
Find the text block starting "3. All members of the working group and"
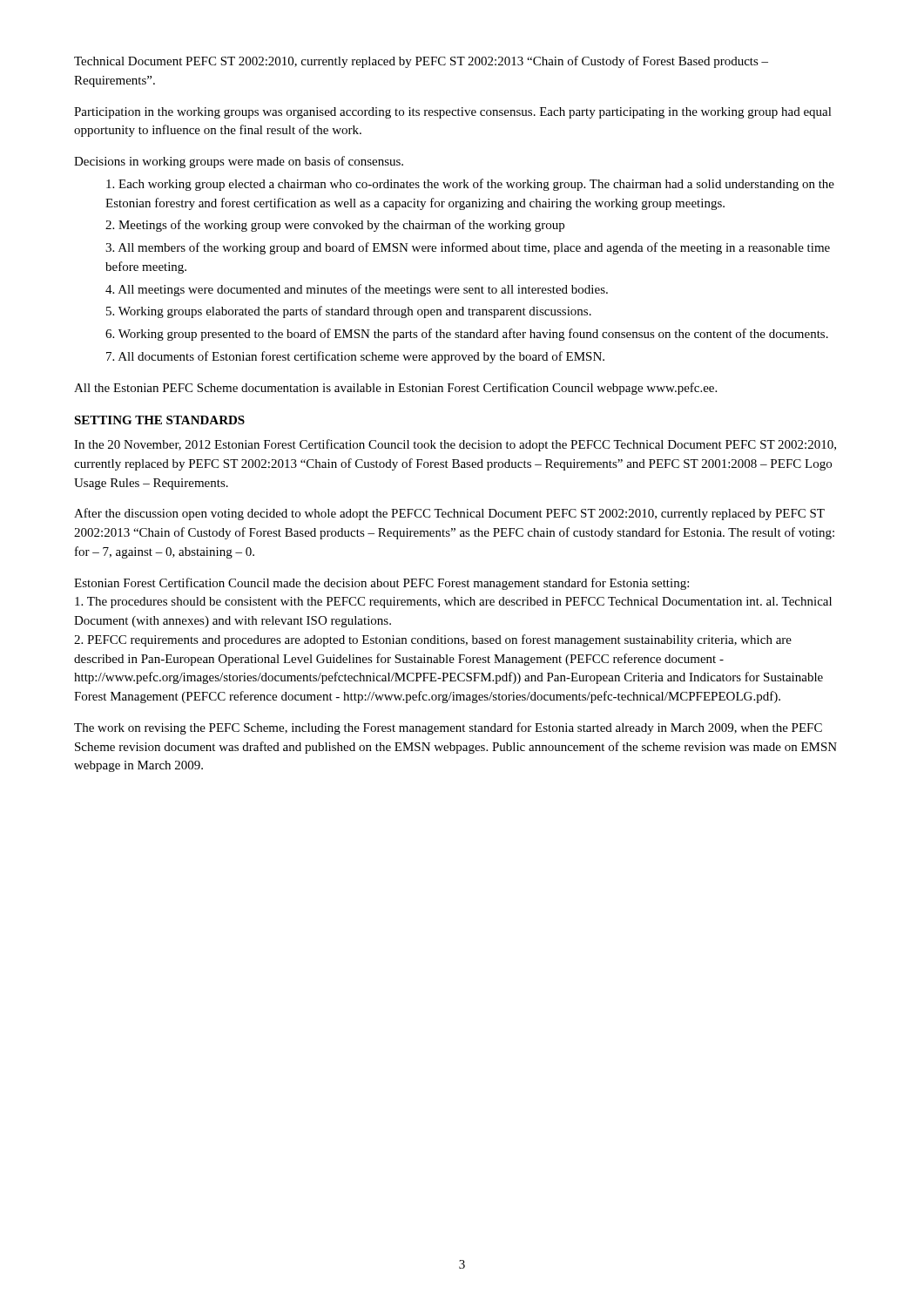[x=468, y=257]
